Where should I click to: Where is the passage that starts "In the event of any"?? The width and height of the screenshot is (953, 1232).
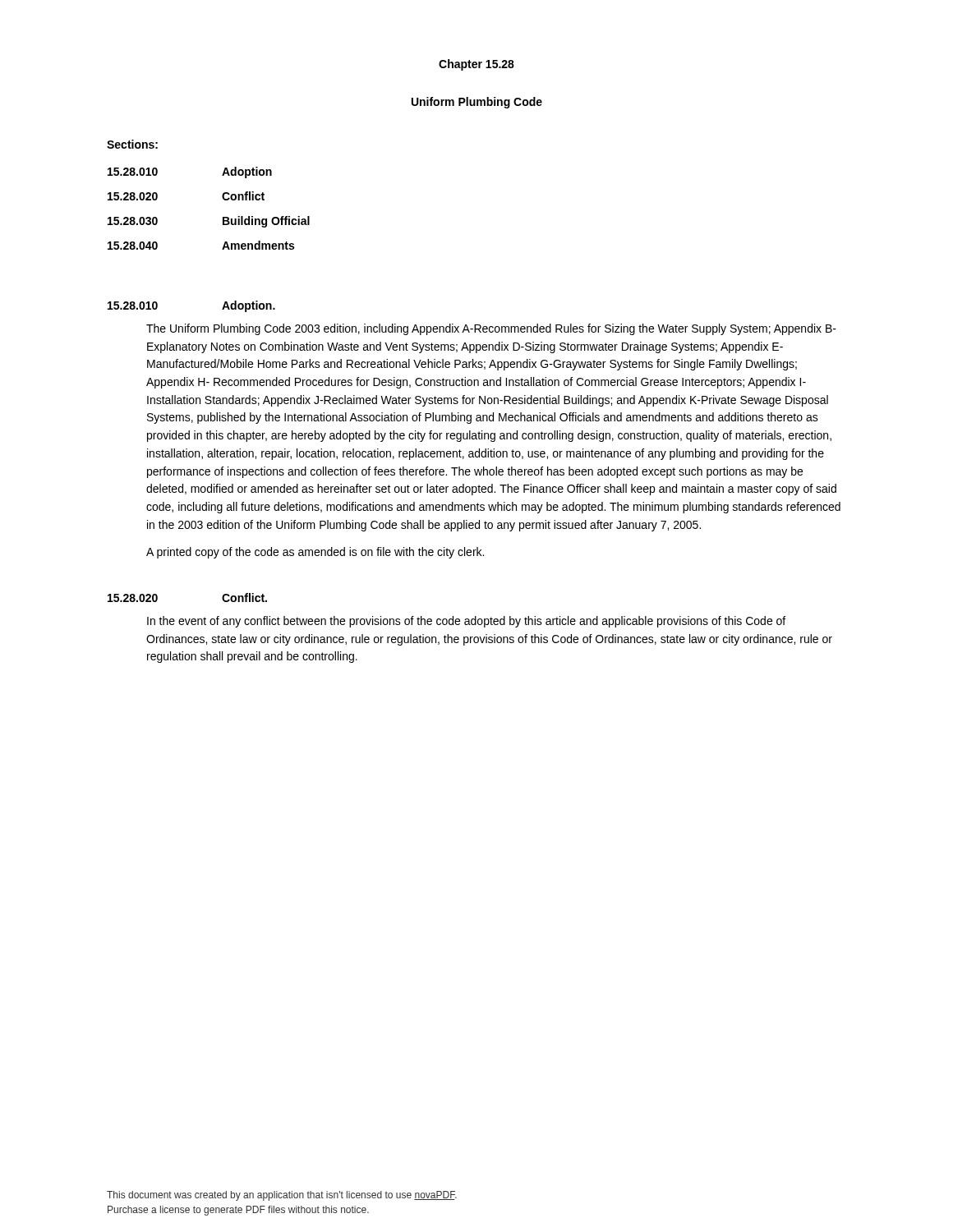click(496, 639)
